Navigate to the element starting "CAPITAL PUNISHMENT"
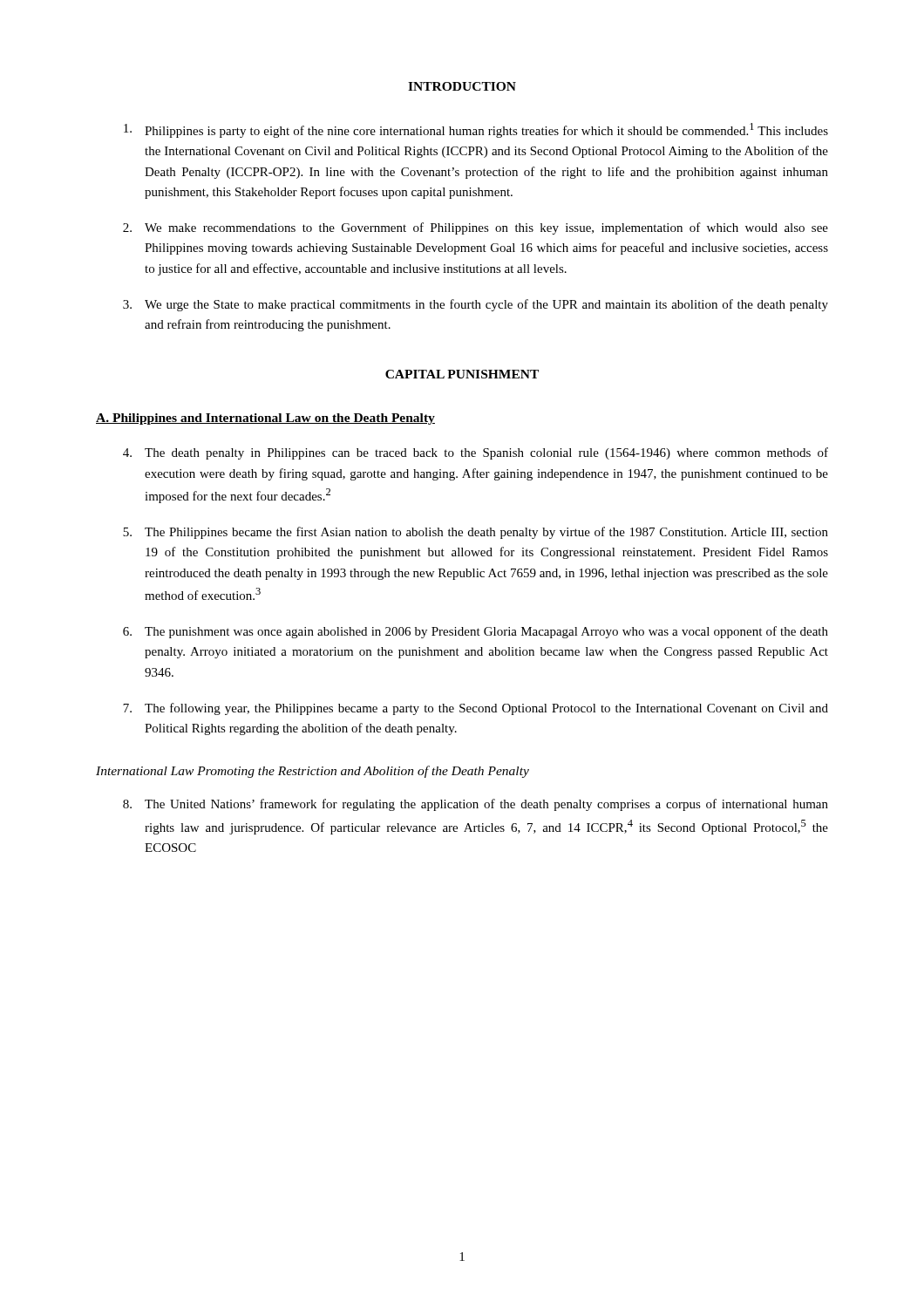The width and height of the screenshot is (924, 1308). [x=462, y=374]
